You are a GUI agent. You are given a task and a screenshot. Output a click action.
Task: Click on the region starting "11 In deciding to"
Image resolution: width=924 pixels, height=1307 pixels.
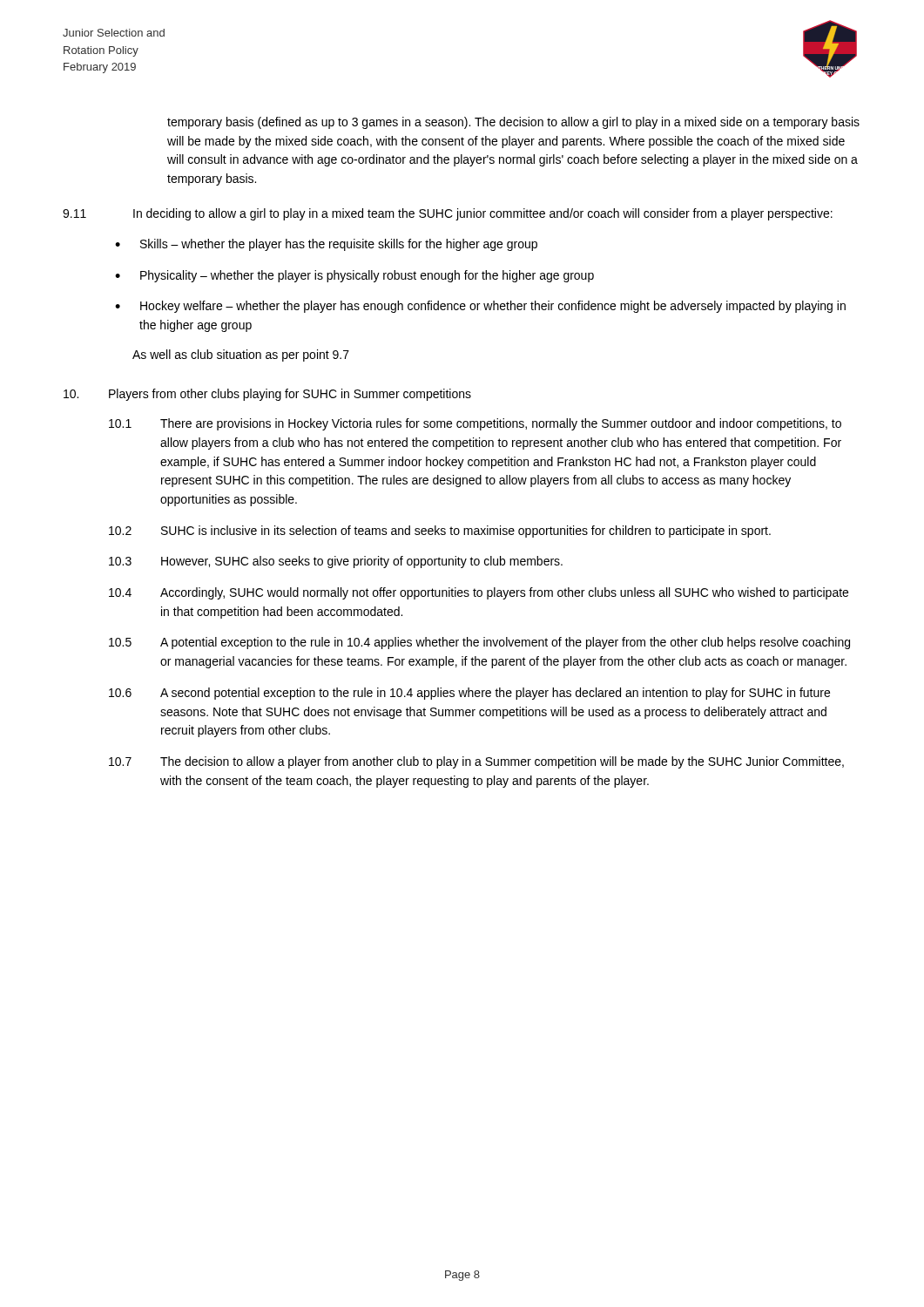462,214
